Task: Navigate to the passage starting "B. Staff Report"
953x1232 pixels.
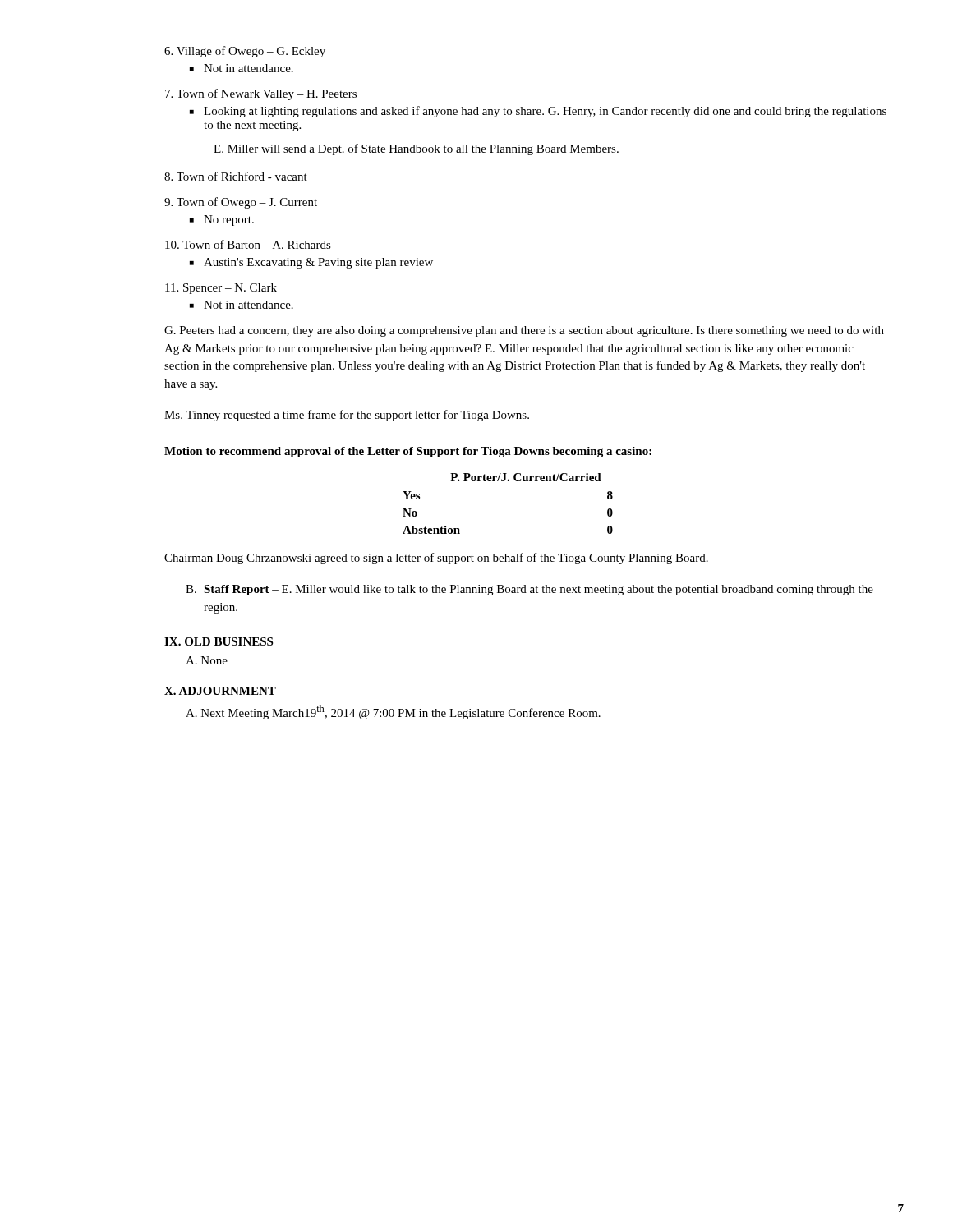Action: coord(536,599)
